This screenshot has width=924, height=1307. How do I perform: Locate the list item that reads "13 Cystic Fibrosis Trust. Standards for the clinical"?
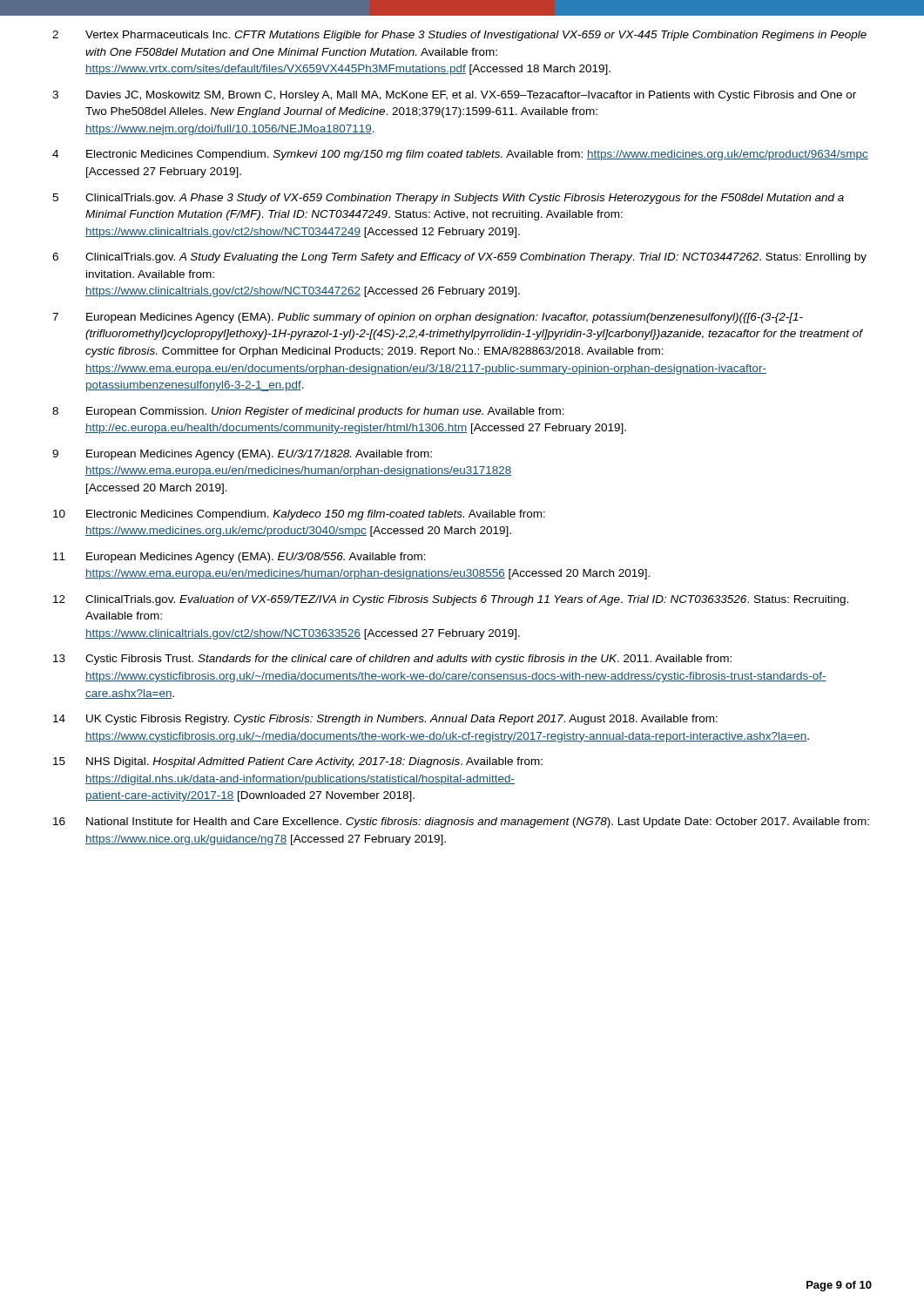(462, 676)
